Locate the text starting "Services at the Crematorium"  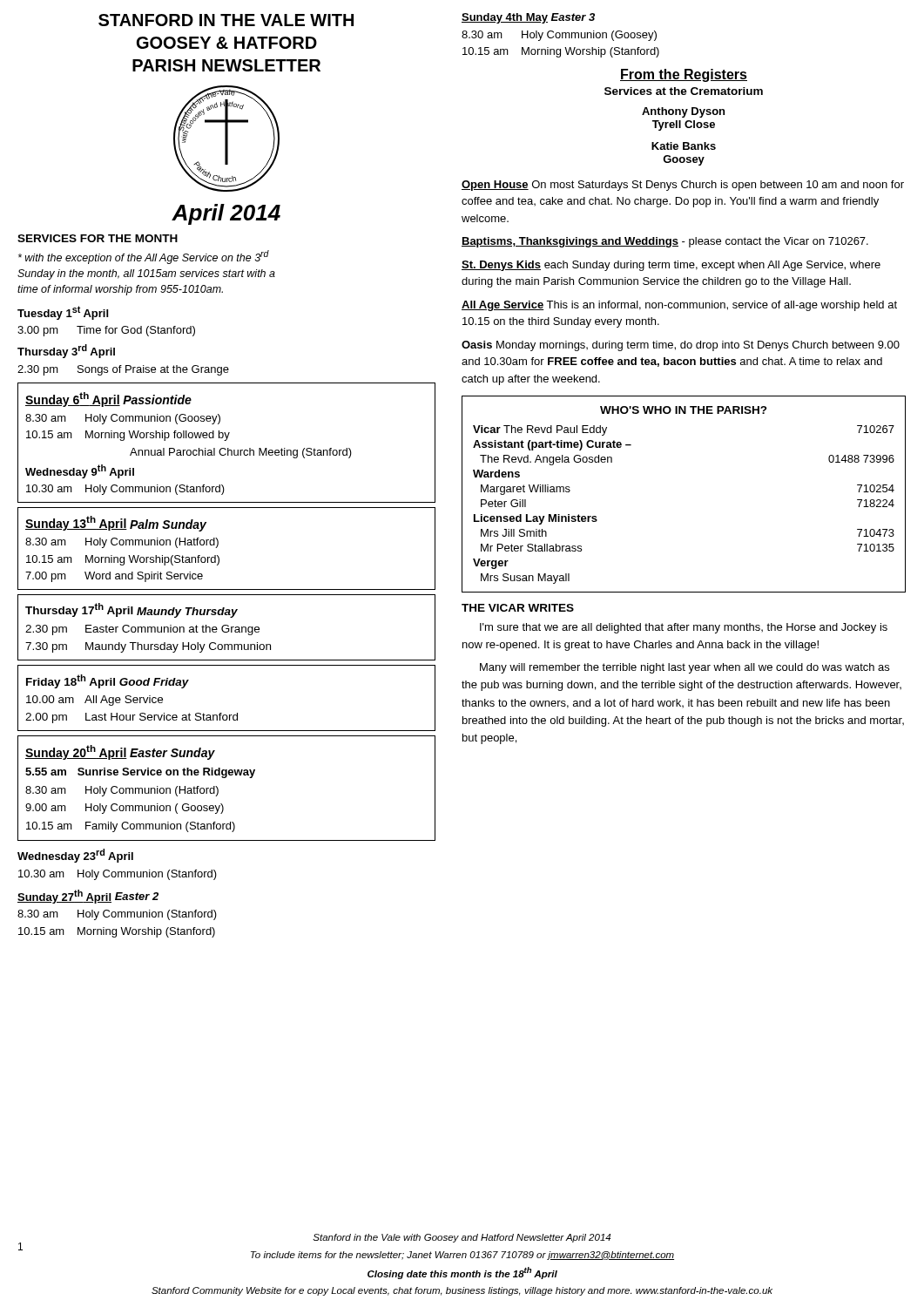coord(684,91)
